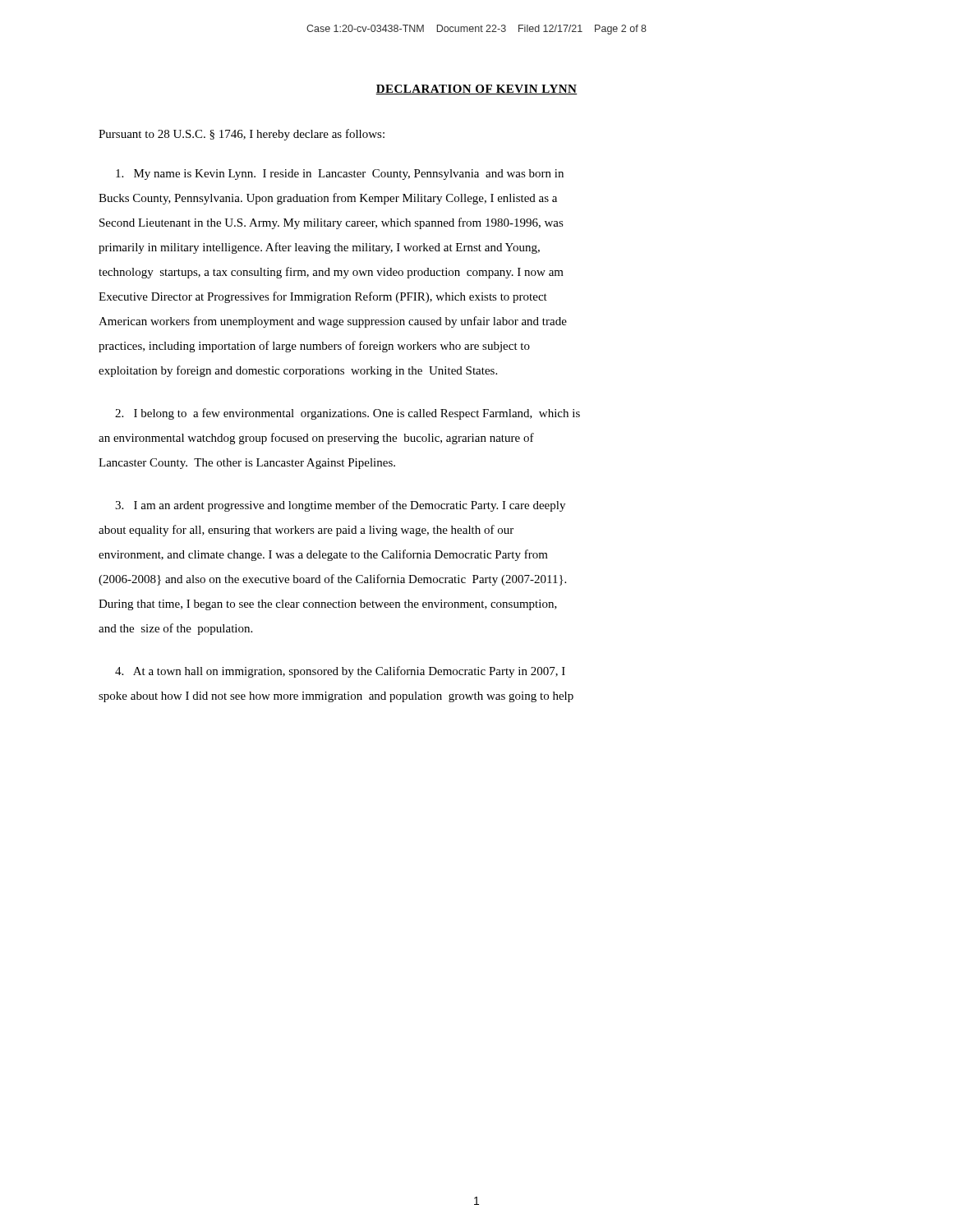Point to the region starting "My name is Kevin Lynn. I reside"
The height and width of the screenshot is (1232, 953).
pyautogui.click(x=333, y=272)
